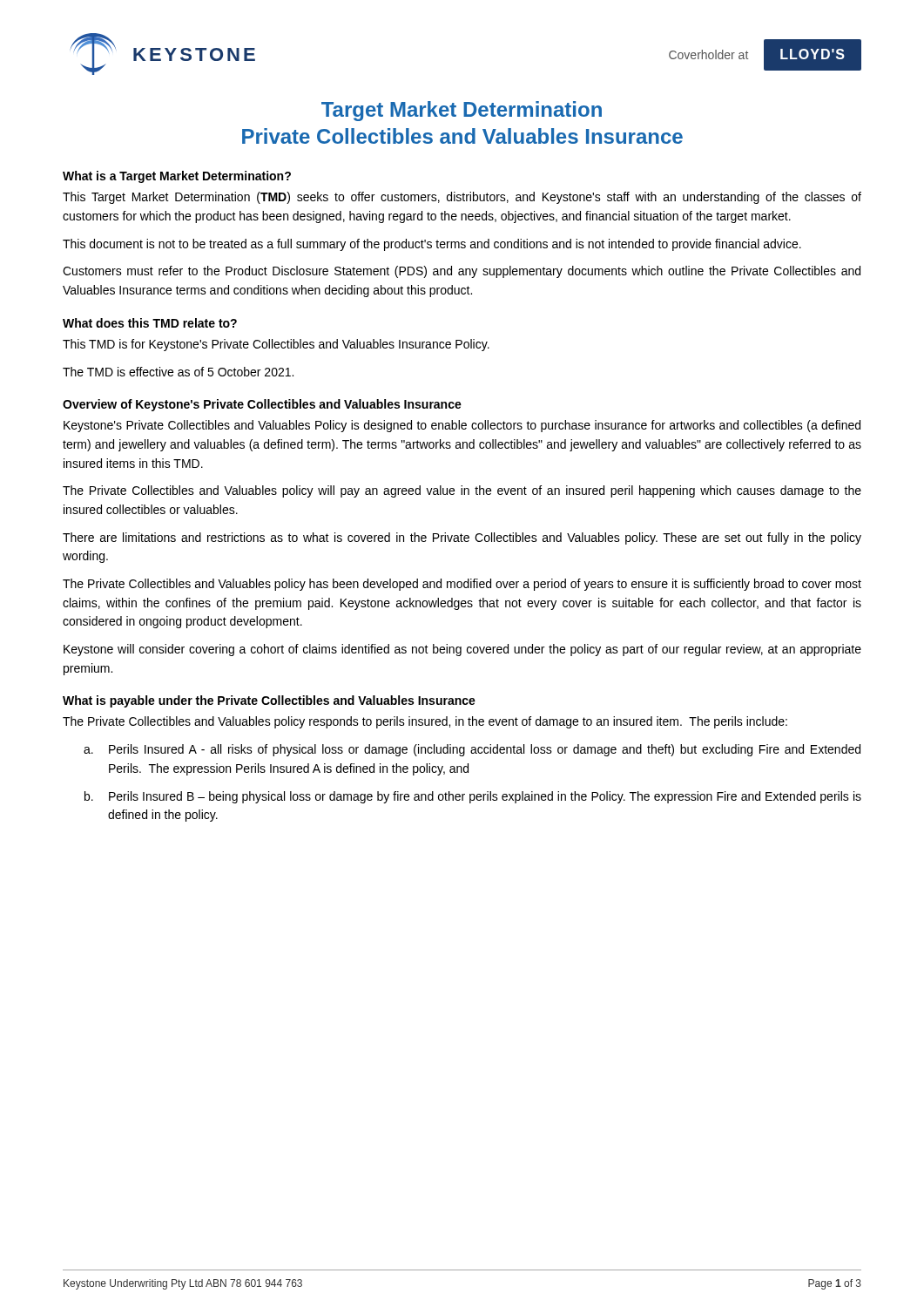Navigate to the text starting "b. Perils Insured B – being physical"
The image size is (924, 1307).
click(472, 806)
